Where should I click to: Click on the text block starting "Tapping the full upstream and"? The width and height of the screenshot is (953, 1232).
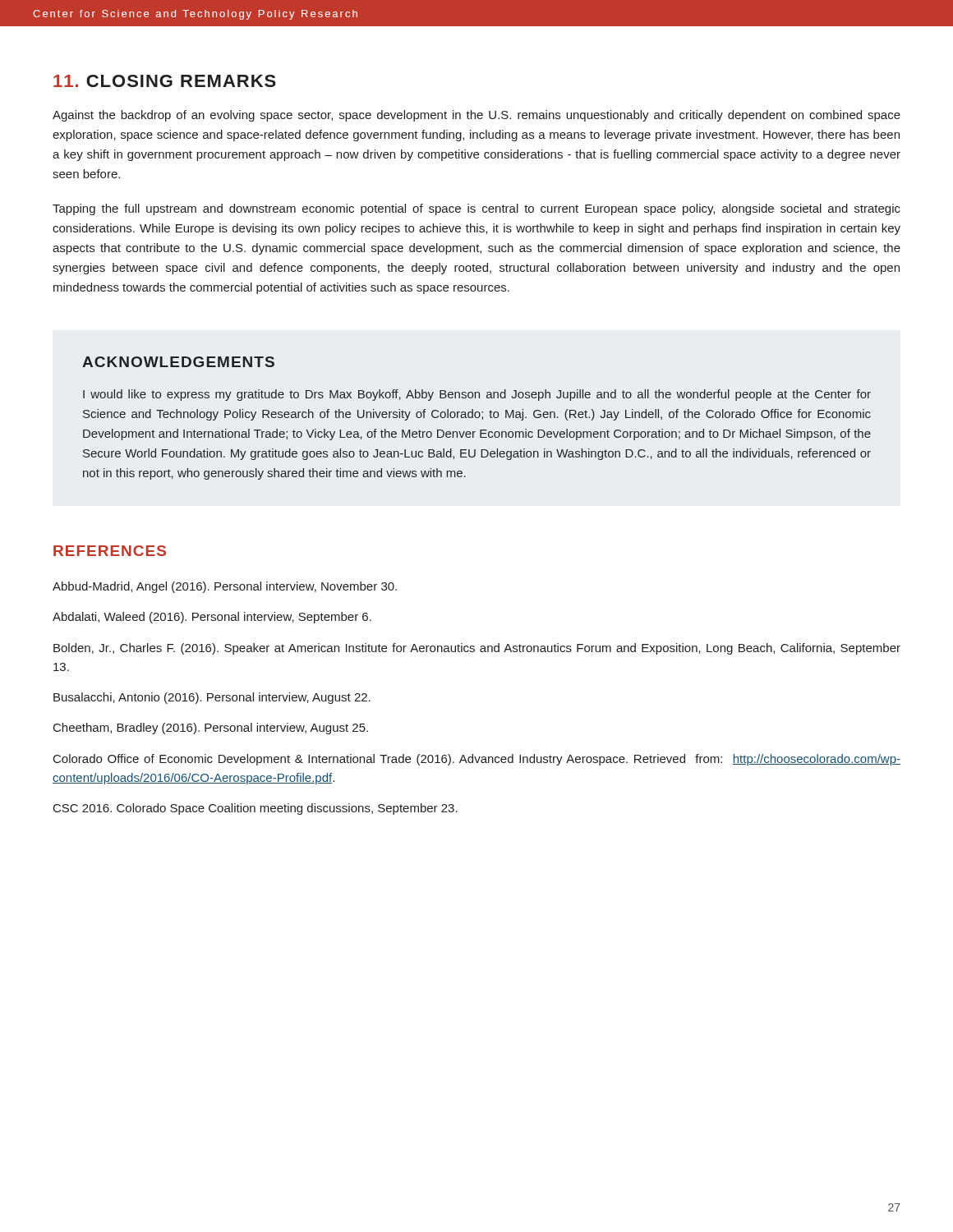point(476,248)
